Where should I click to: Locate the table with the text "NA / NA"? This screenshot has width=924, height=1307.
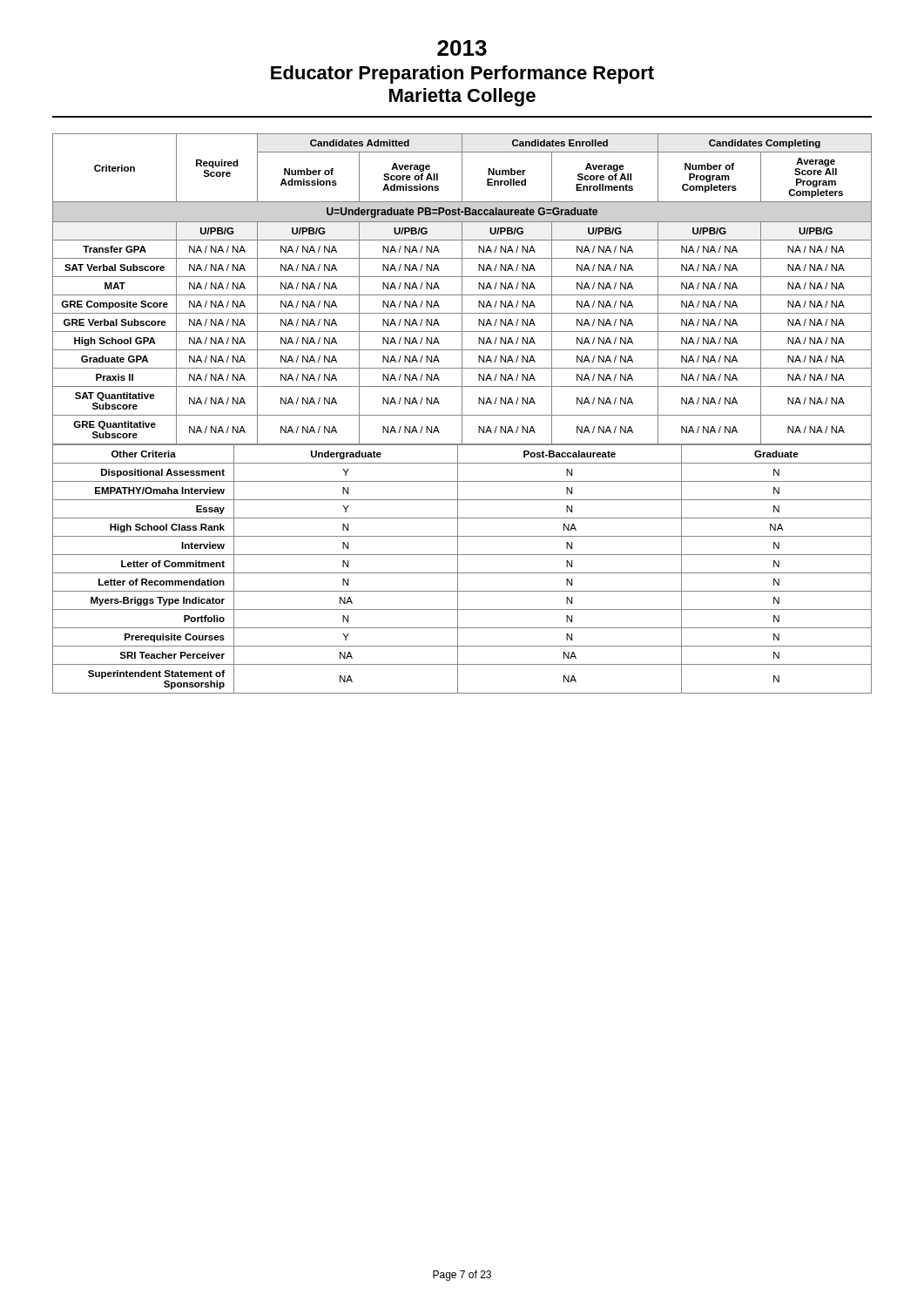tap(462, 289)
